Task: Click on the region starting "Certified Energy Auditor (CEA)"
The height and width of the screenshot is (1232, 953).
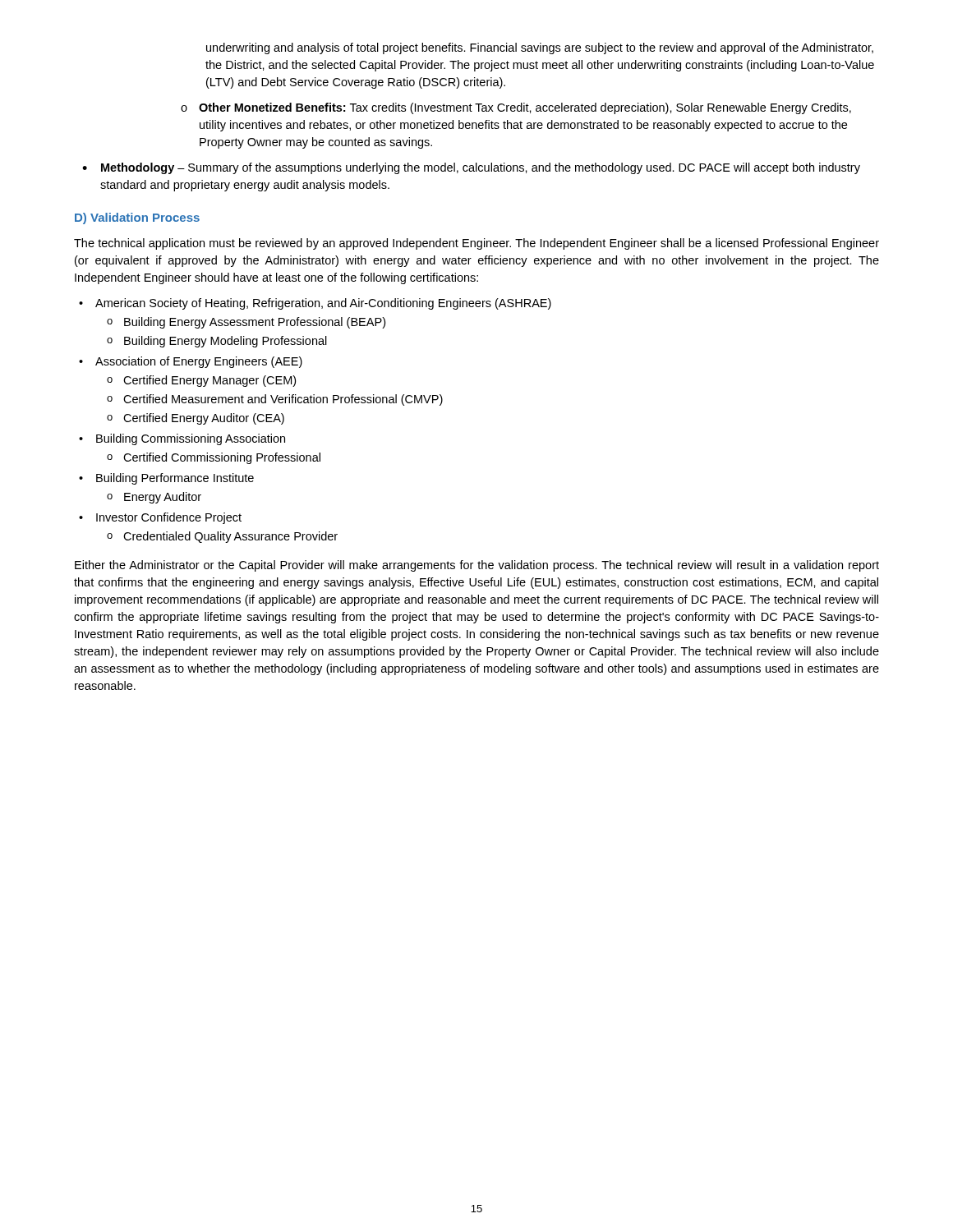Action: [204, 418]
